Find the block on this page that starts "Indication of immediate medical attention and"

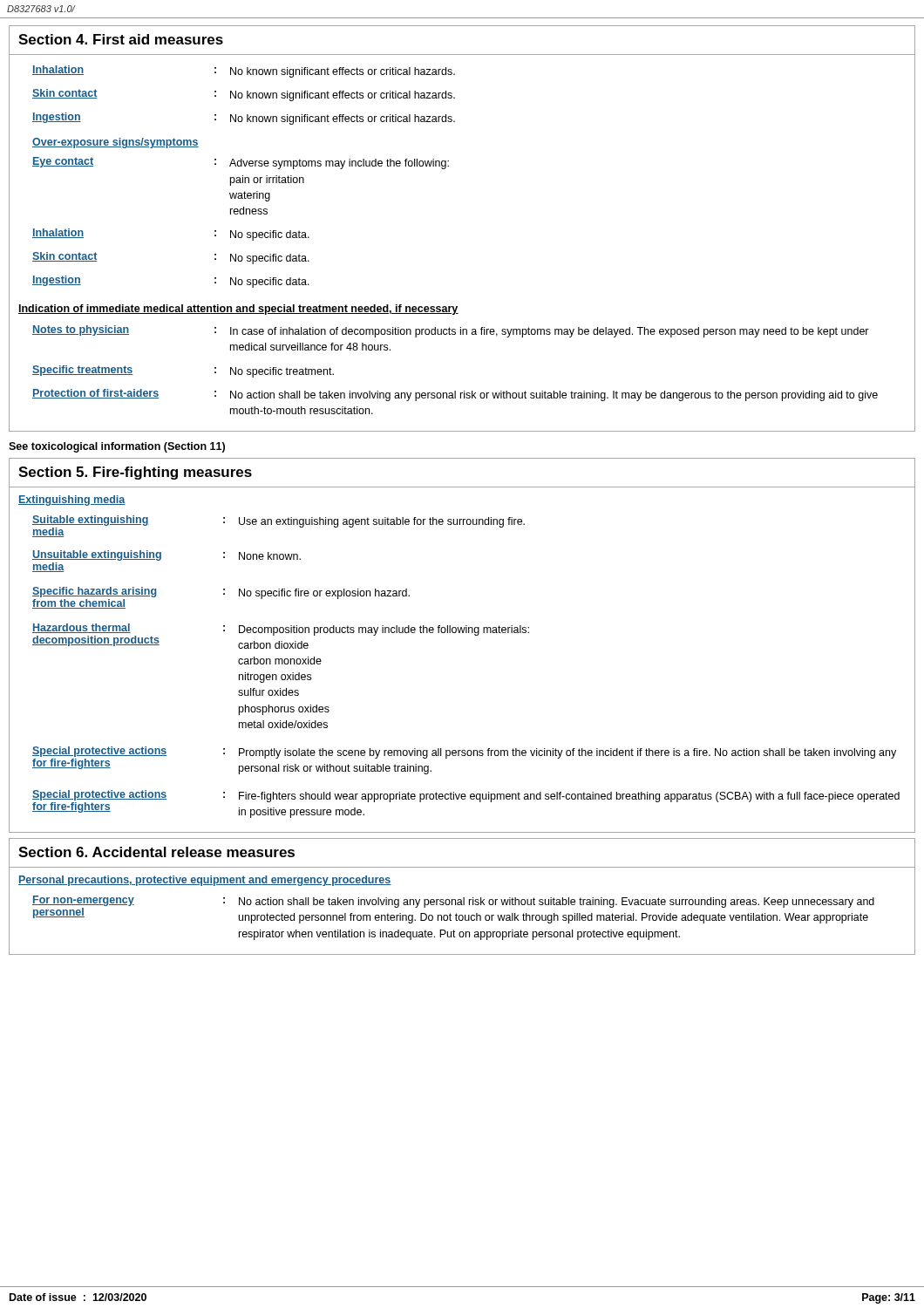pyautogui.click(x=238, y=309)
